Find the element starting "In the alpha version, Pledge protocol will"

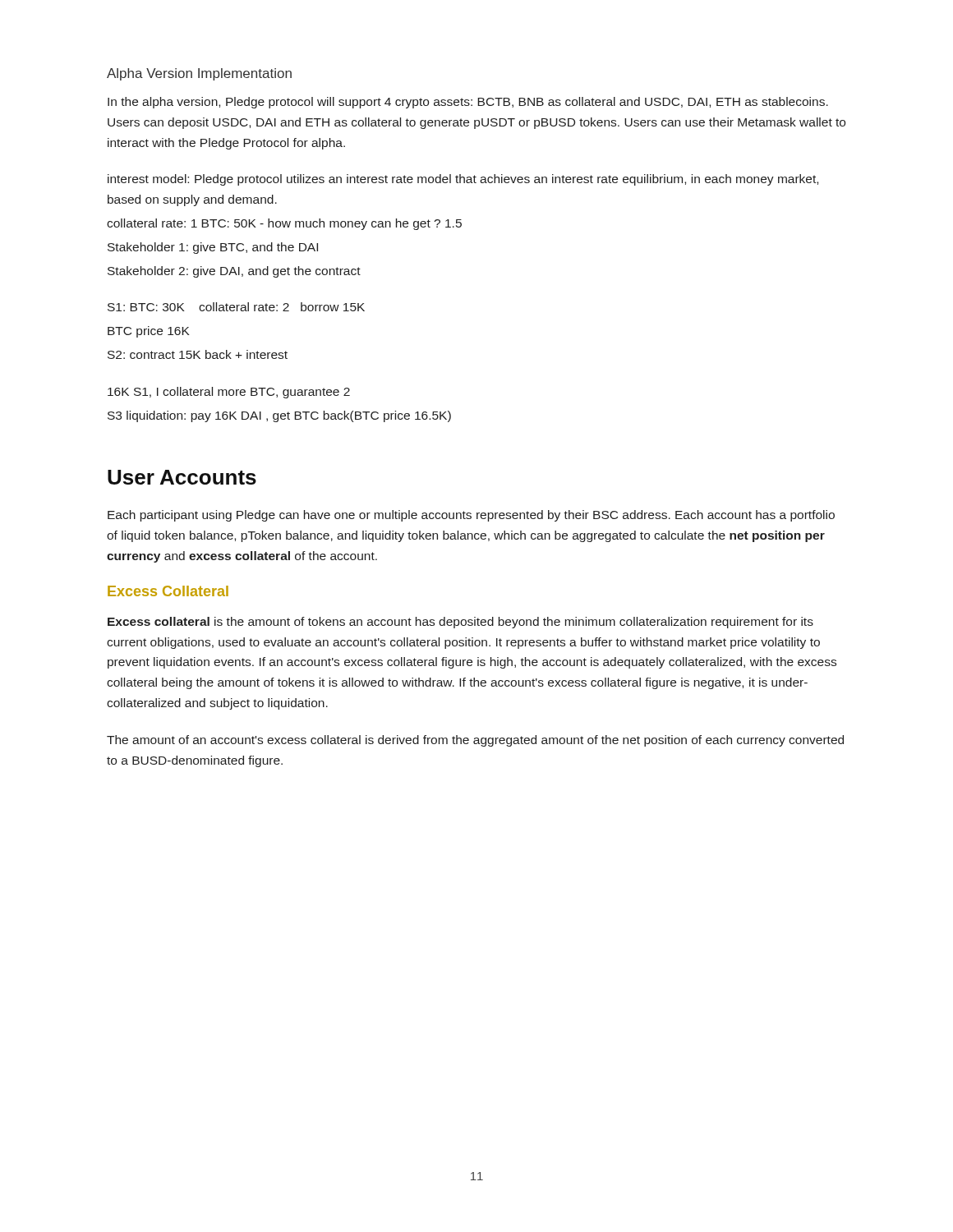(476, 123)
